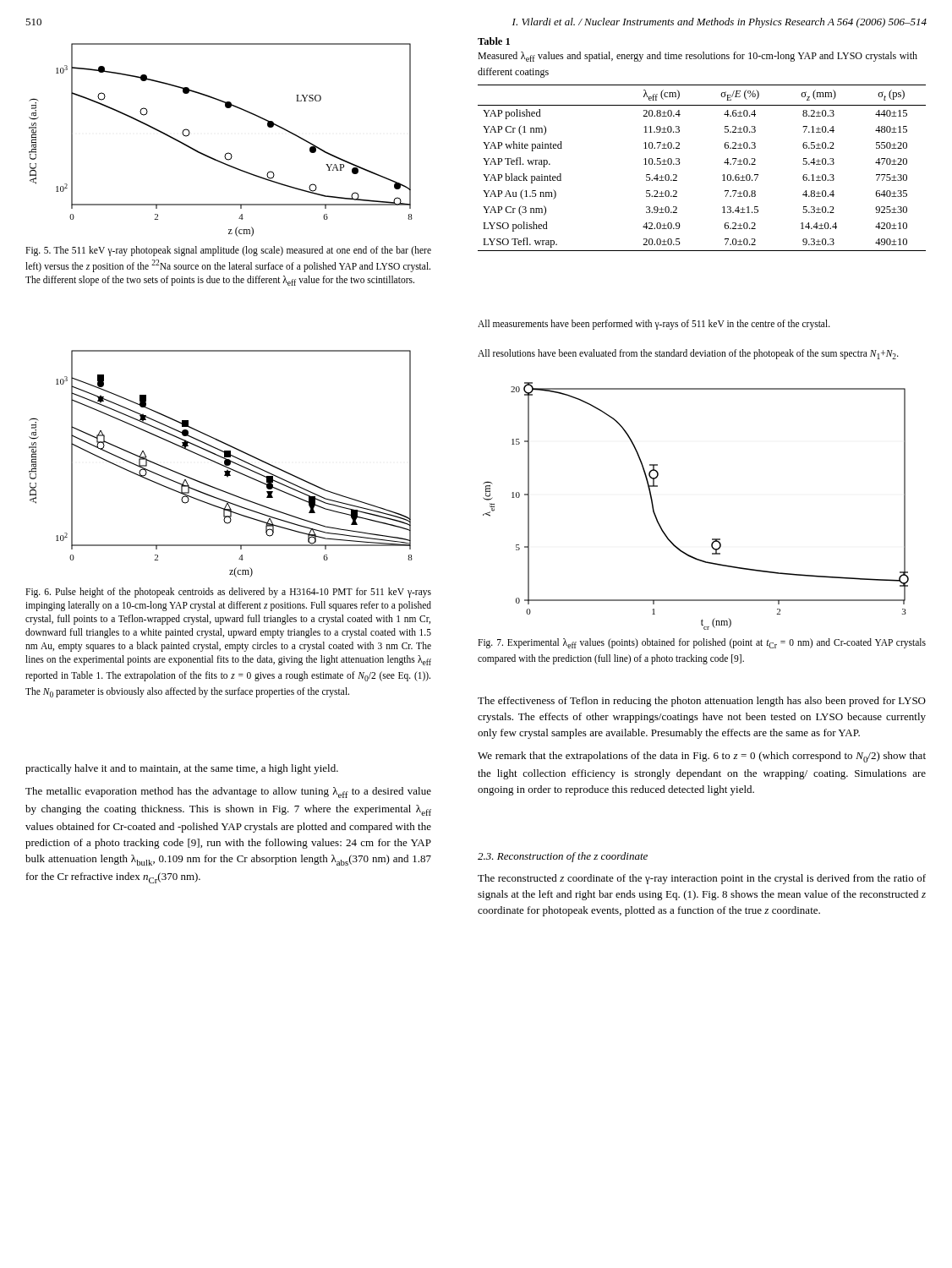Click on the region starting "Fig. 5. The 511 keV γ-ray photopeak"
Image resolution: width=952 pixels, height=1268 pixels.
228,266
